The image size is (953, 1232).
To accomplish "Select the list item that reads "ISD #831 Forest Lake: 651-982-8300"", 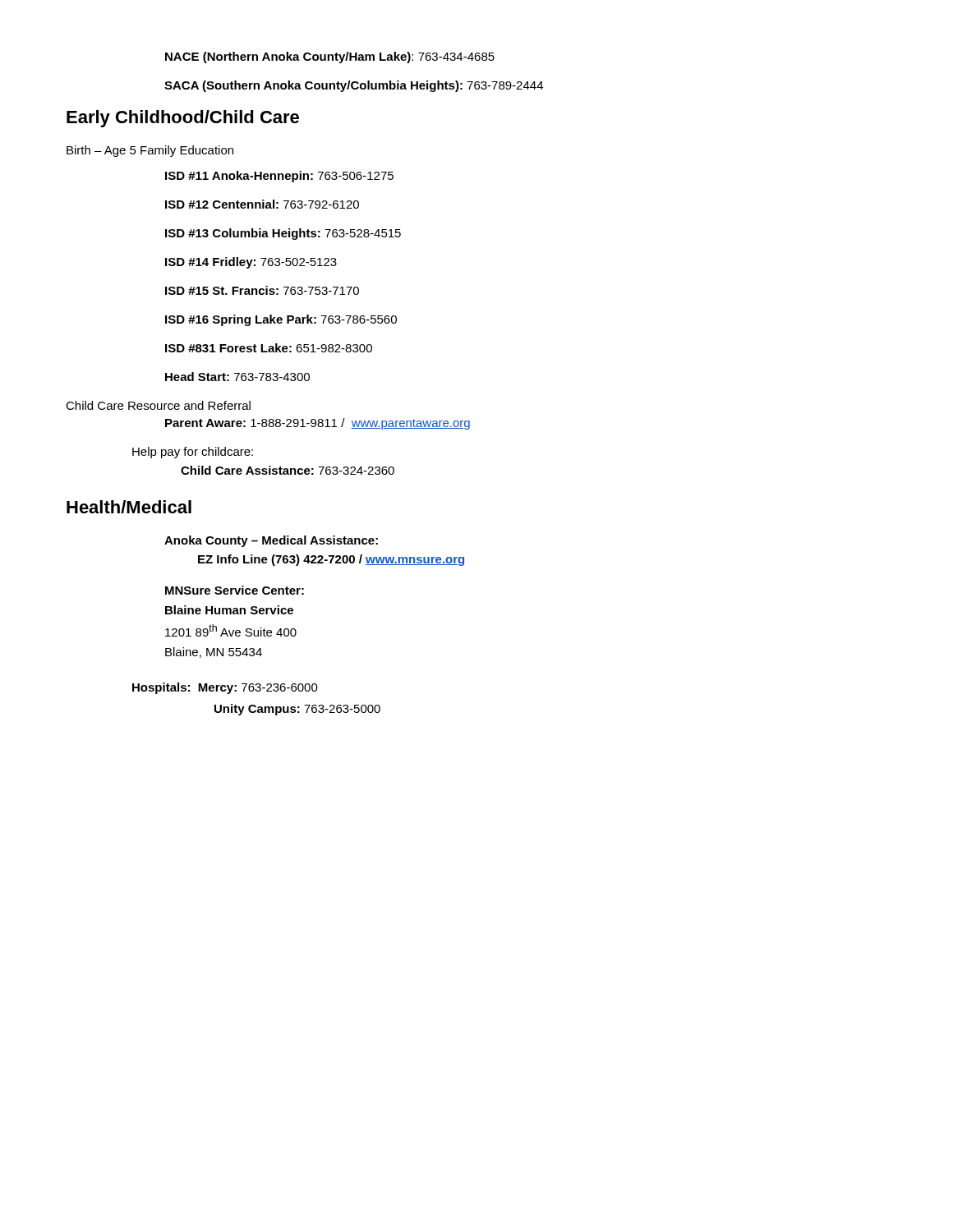I will point(268,348).
